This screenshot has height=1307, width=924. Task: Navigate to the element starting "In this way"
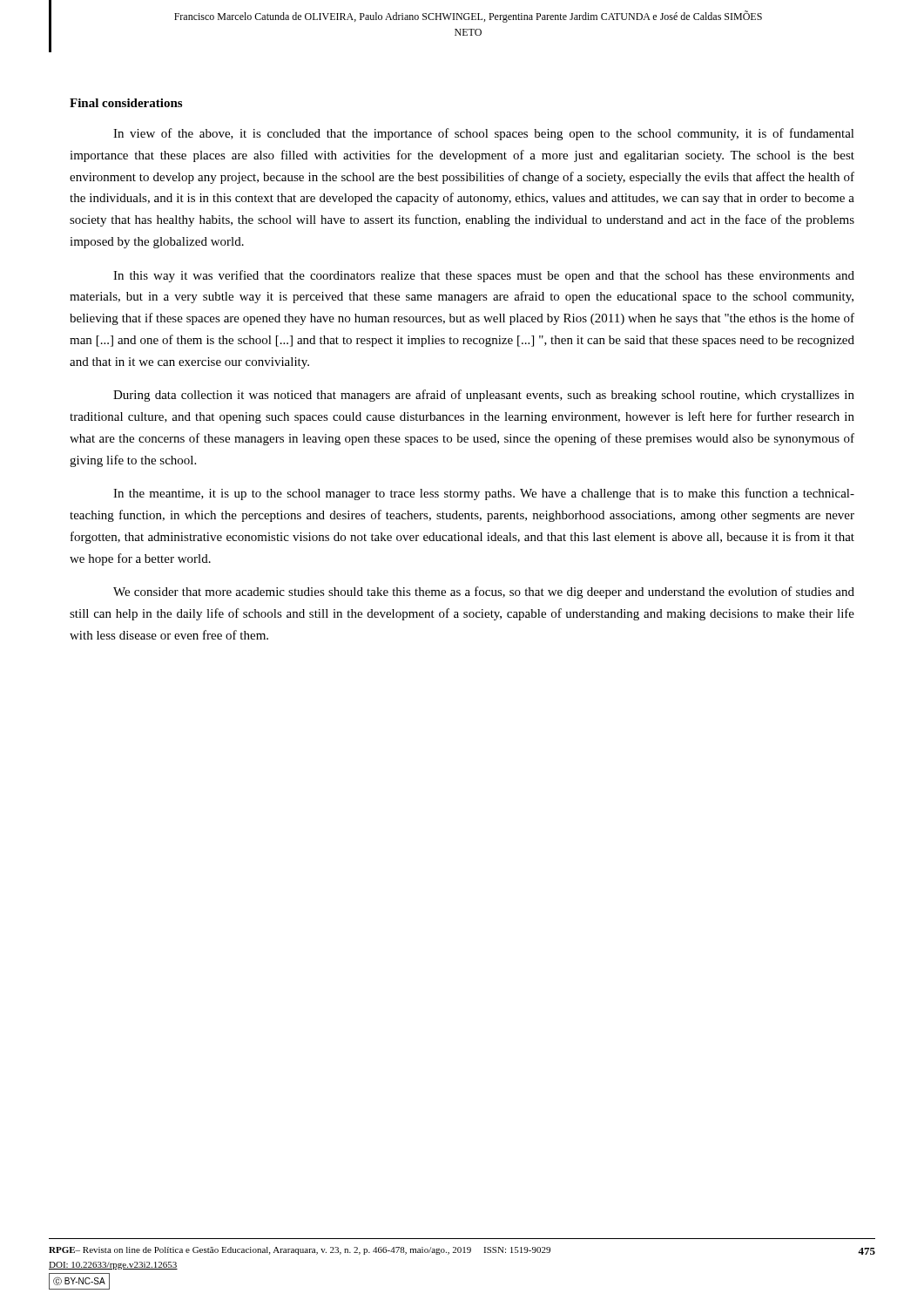(462, 318)
